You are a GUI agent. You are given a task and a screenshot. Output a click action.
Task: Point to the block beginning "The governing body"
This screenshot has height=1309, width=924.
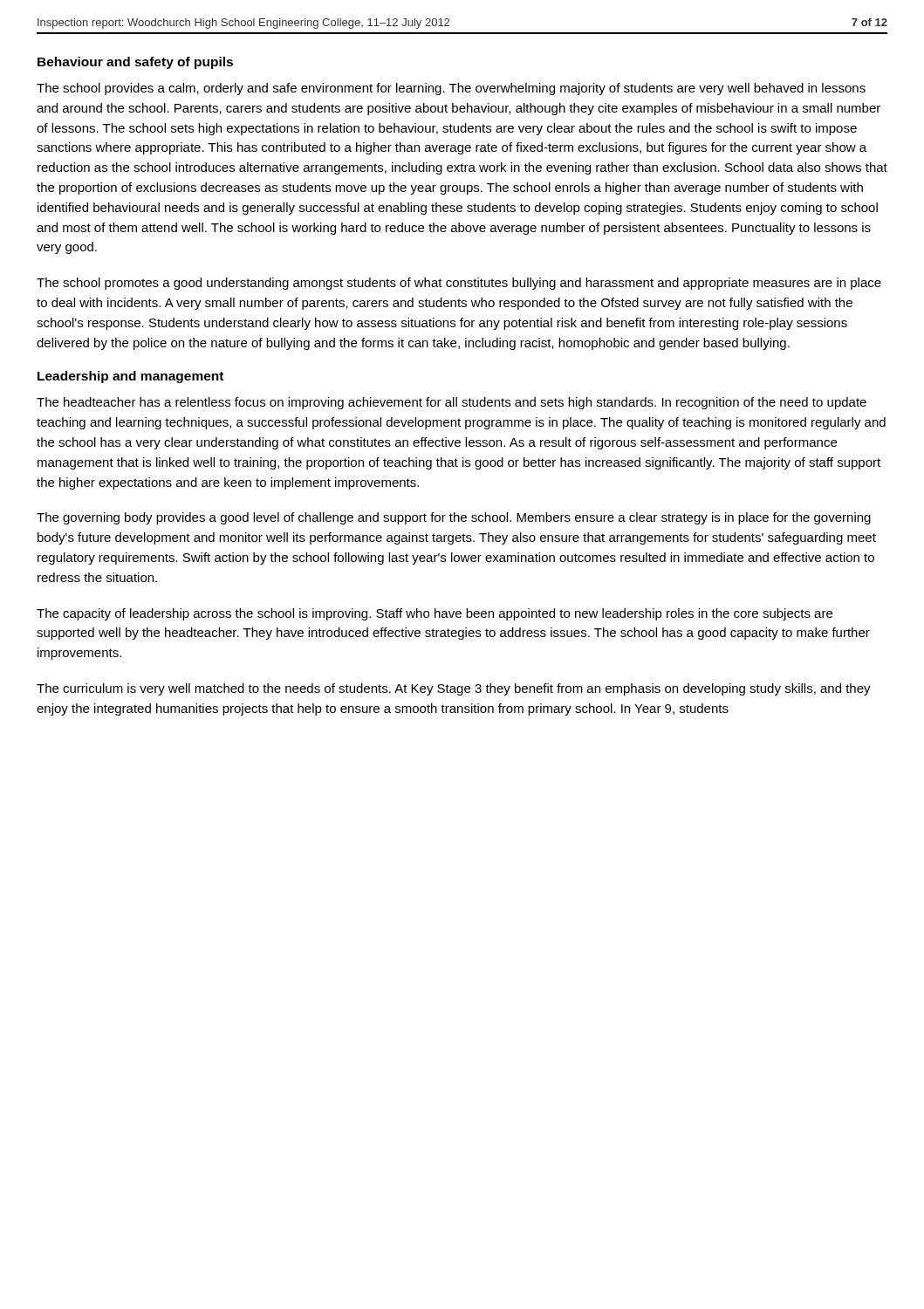click(x=456, y=547)
